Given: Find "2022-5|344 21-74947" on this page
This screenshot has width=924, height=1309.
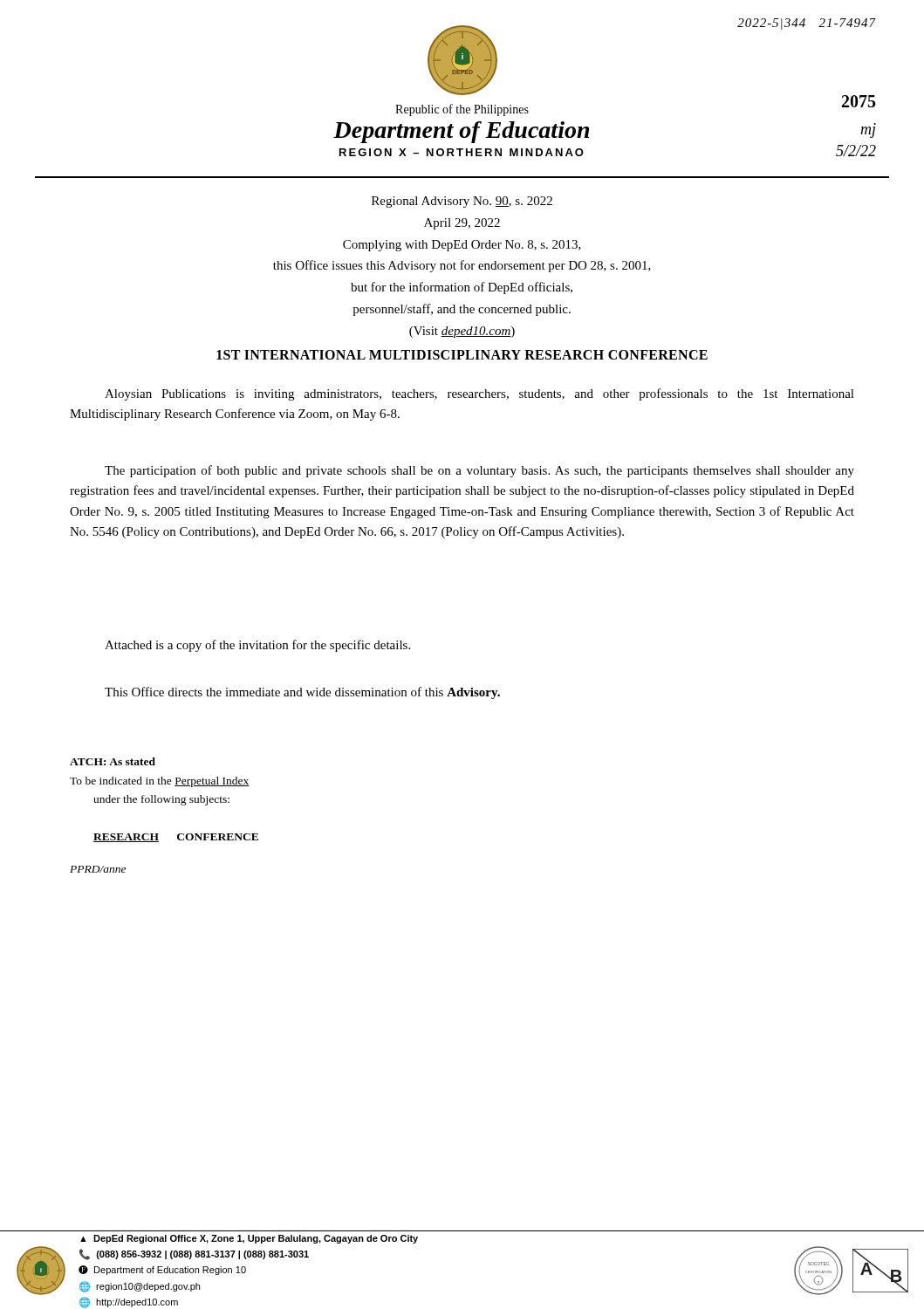Looking at the screenshot, I should pos(807,23).
